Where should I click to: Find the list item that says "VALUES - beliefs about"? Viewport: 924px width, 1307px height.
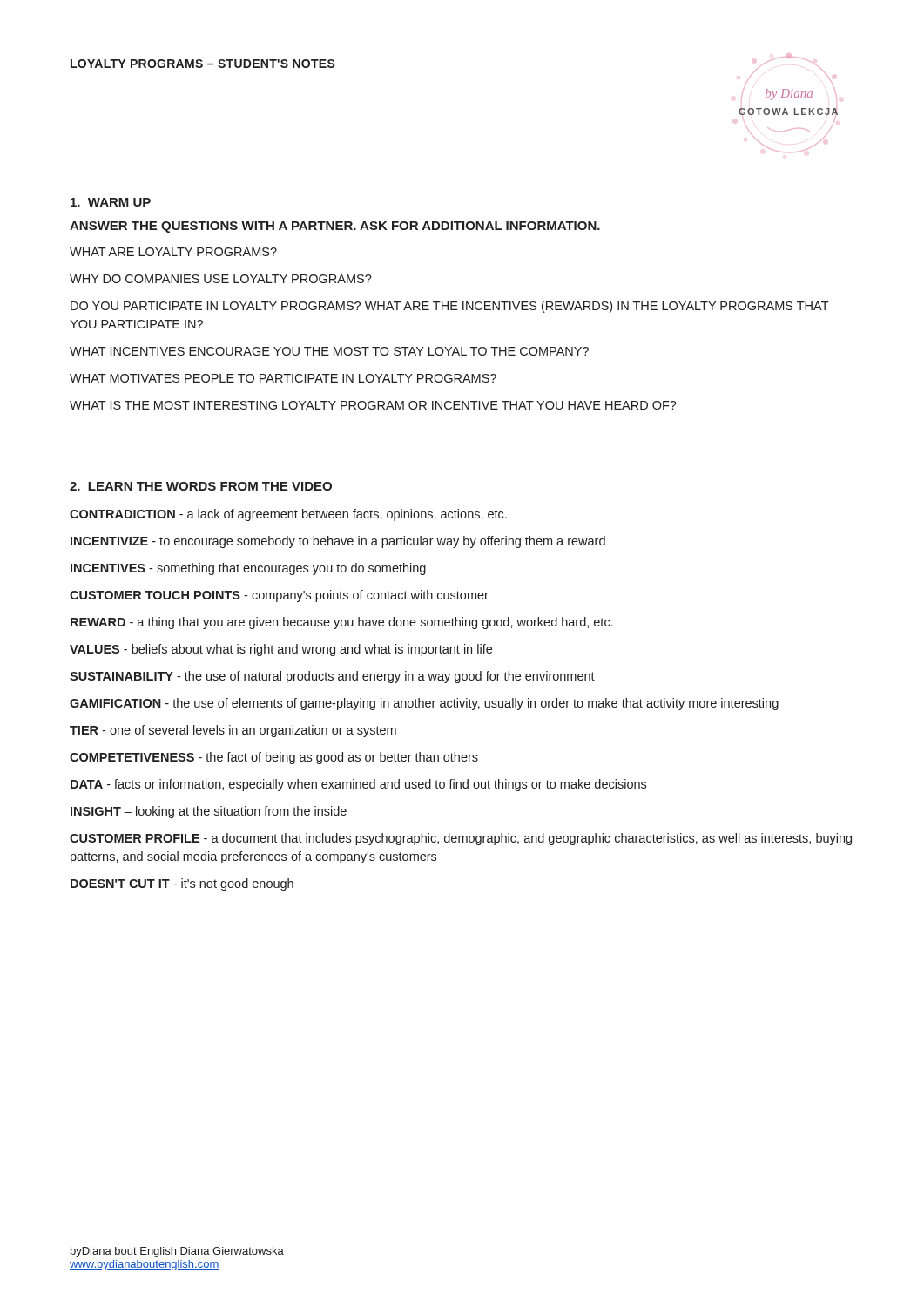pyautogui.click(x=281, y=649)
